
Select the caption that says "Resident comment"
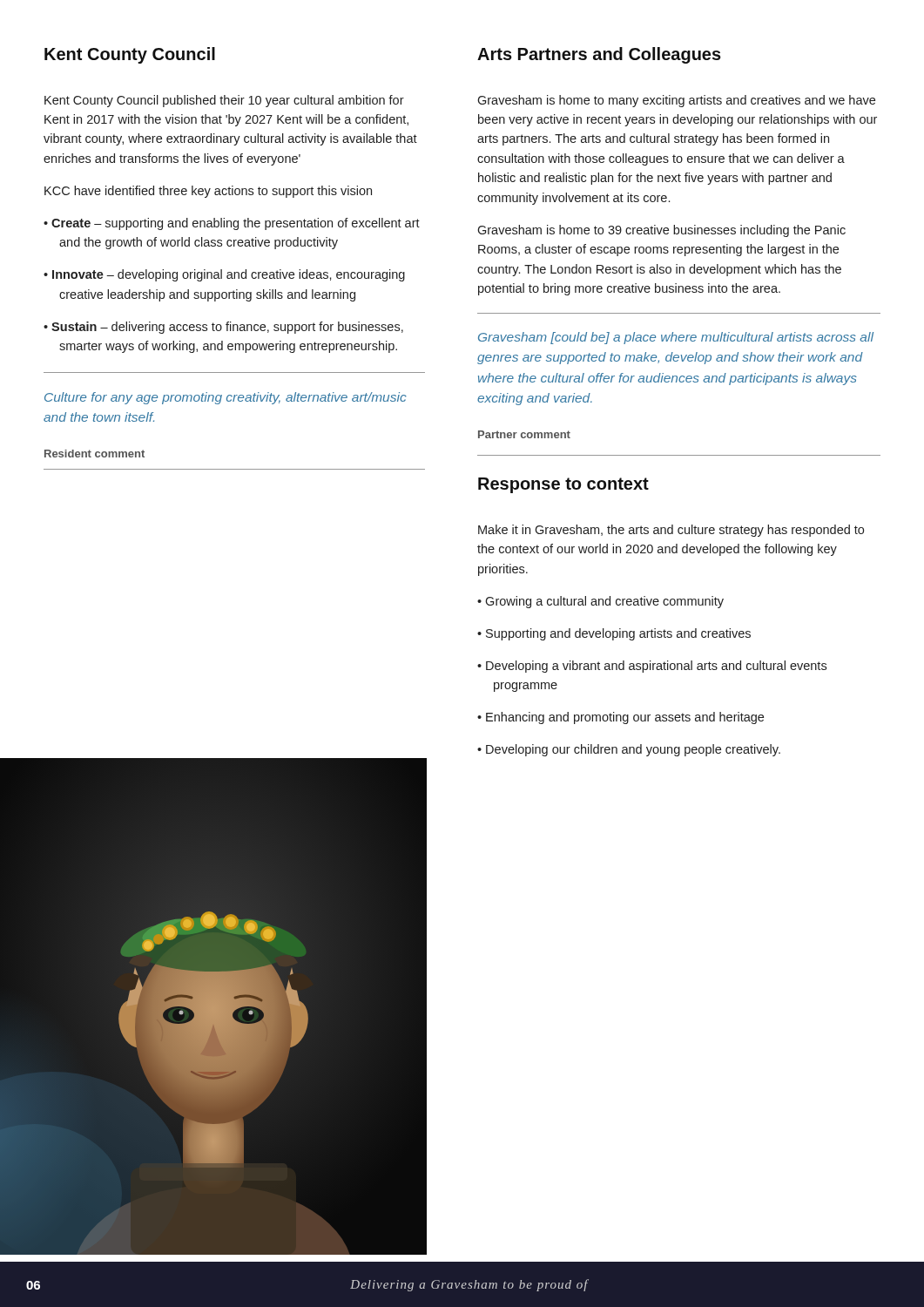pos(94,454)
